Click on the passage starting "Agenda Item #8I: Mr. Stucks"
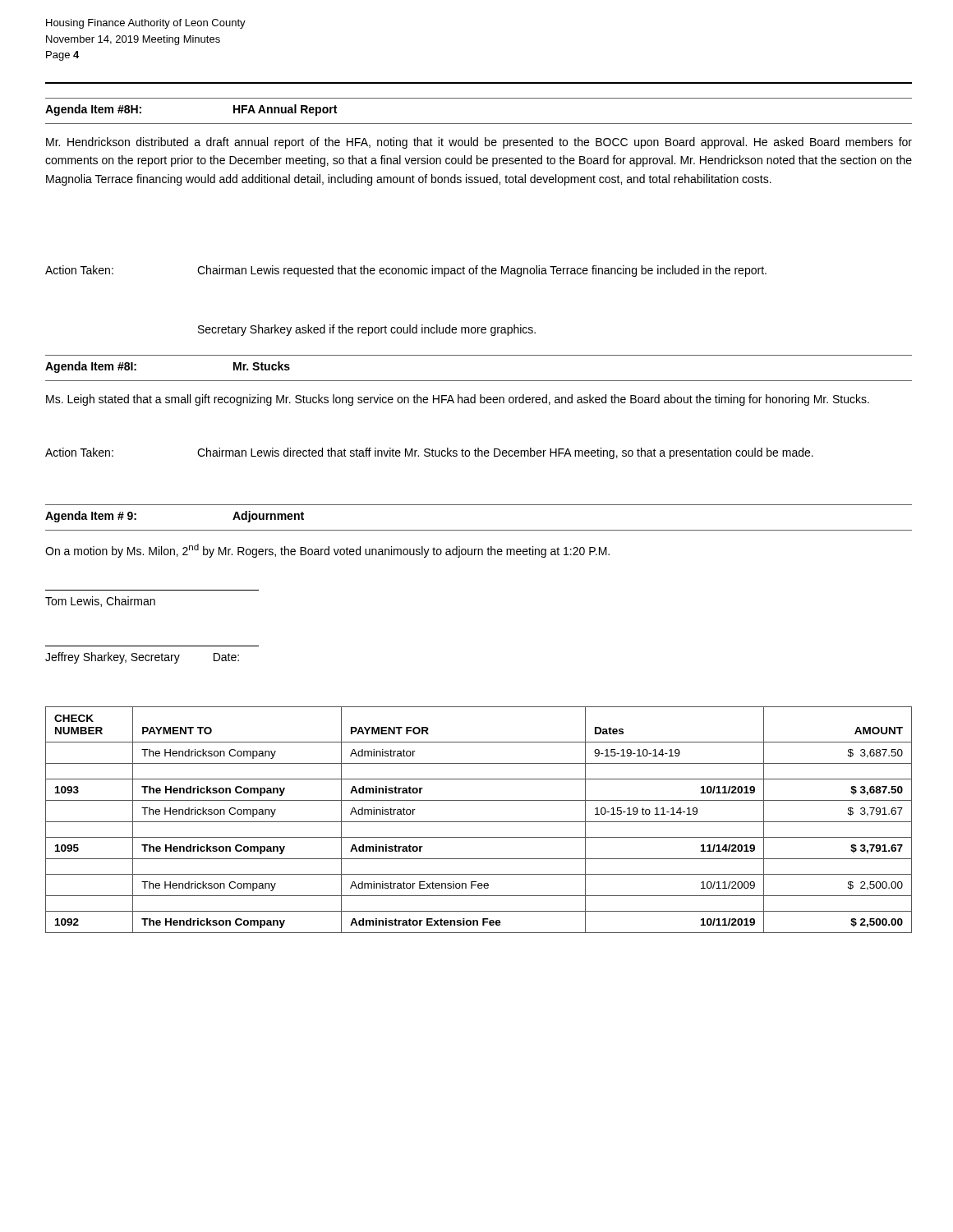Screen dimensions: 1232x953 click(x=168, y=366)
